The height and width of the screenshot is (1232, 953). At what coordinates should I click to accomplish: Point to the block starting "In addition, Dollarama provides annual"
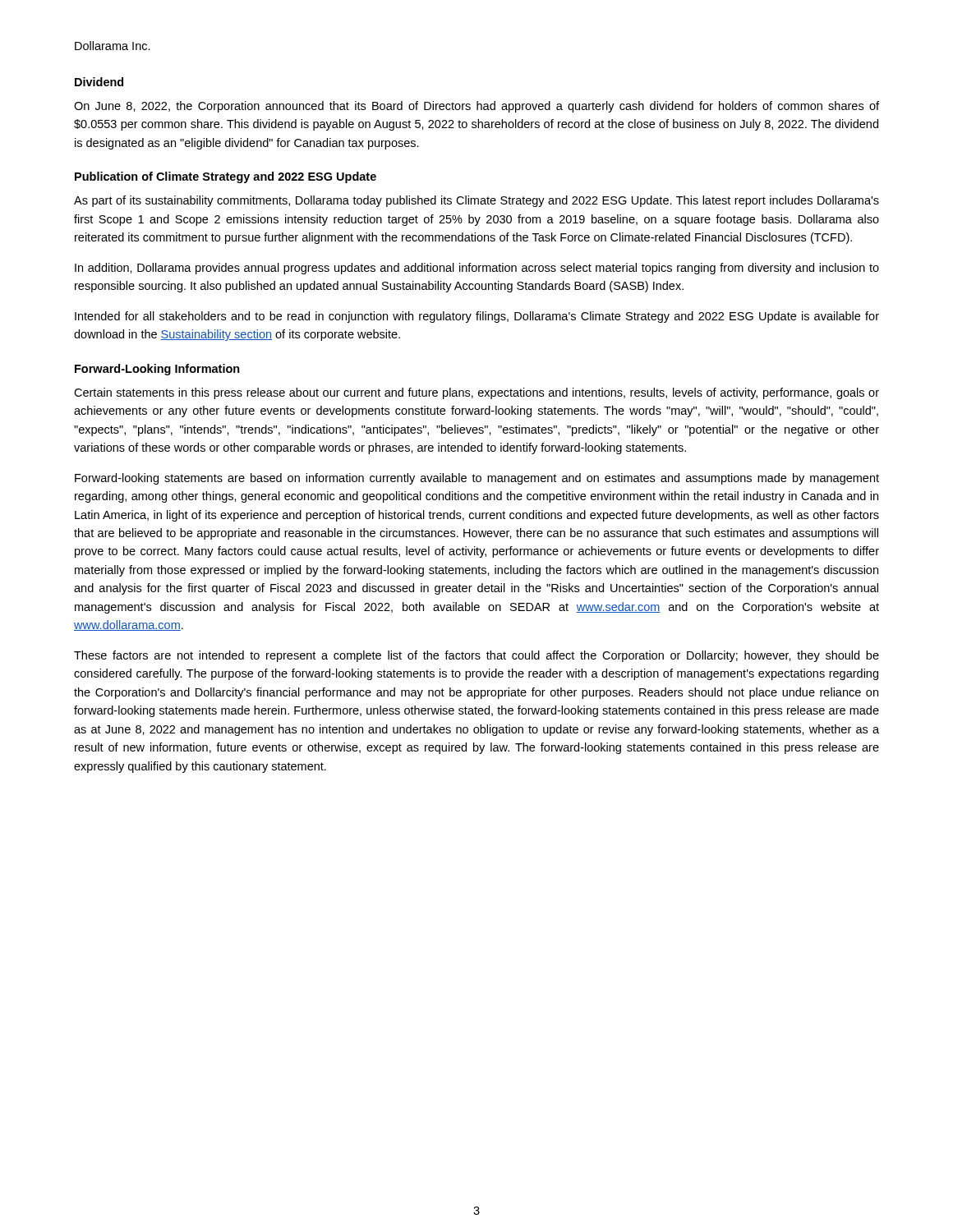(x=476, y=277)
